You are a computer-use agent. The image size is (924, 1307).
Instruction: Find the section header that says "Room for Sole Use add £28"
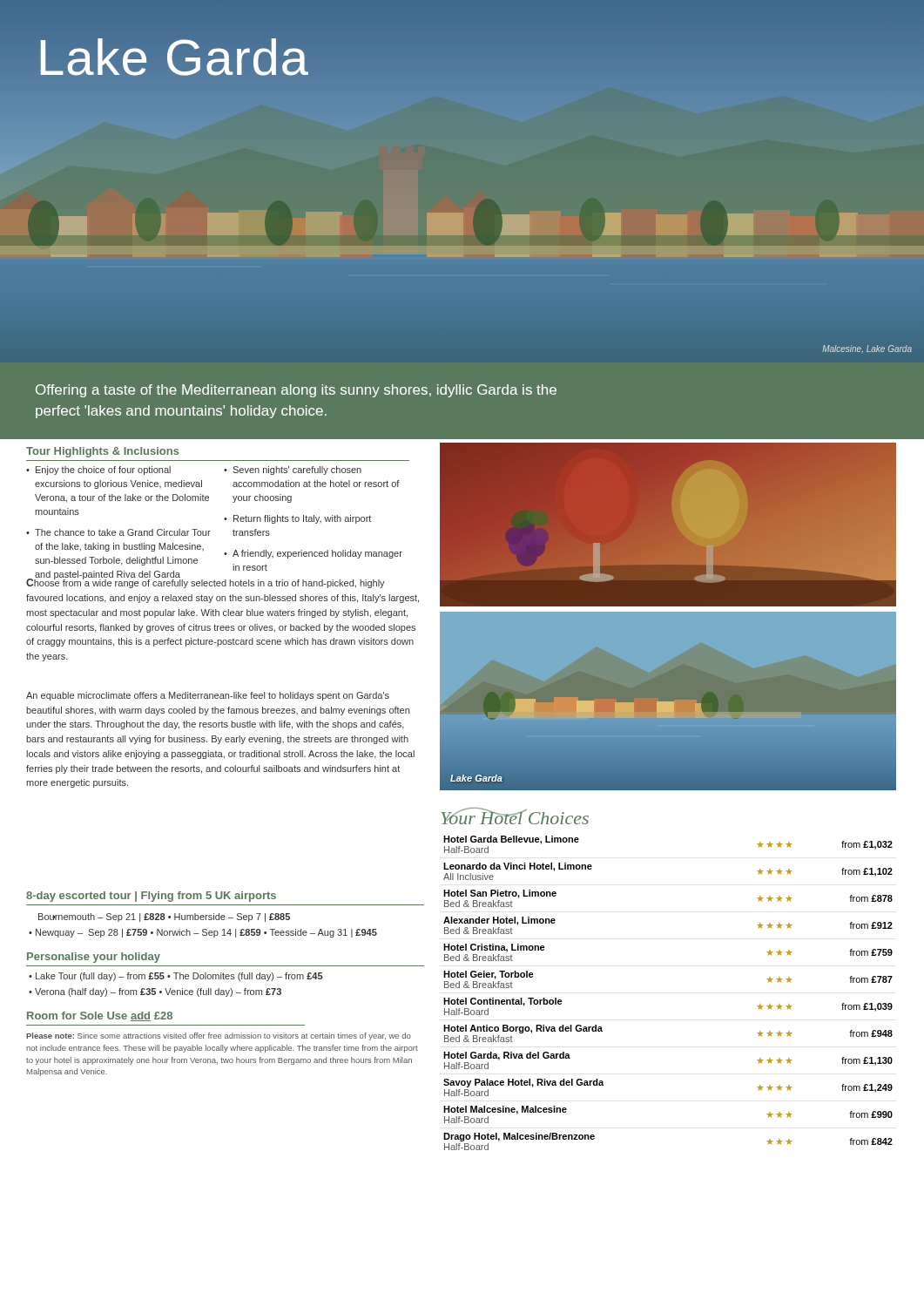pos(99,1016)
